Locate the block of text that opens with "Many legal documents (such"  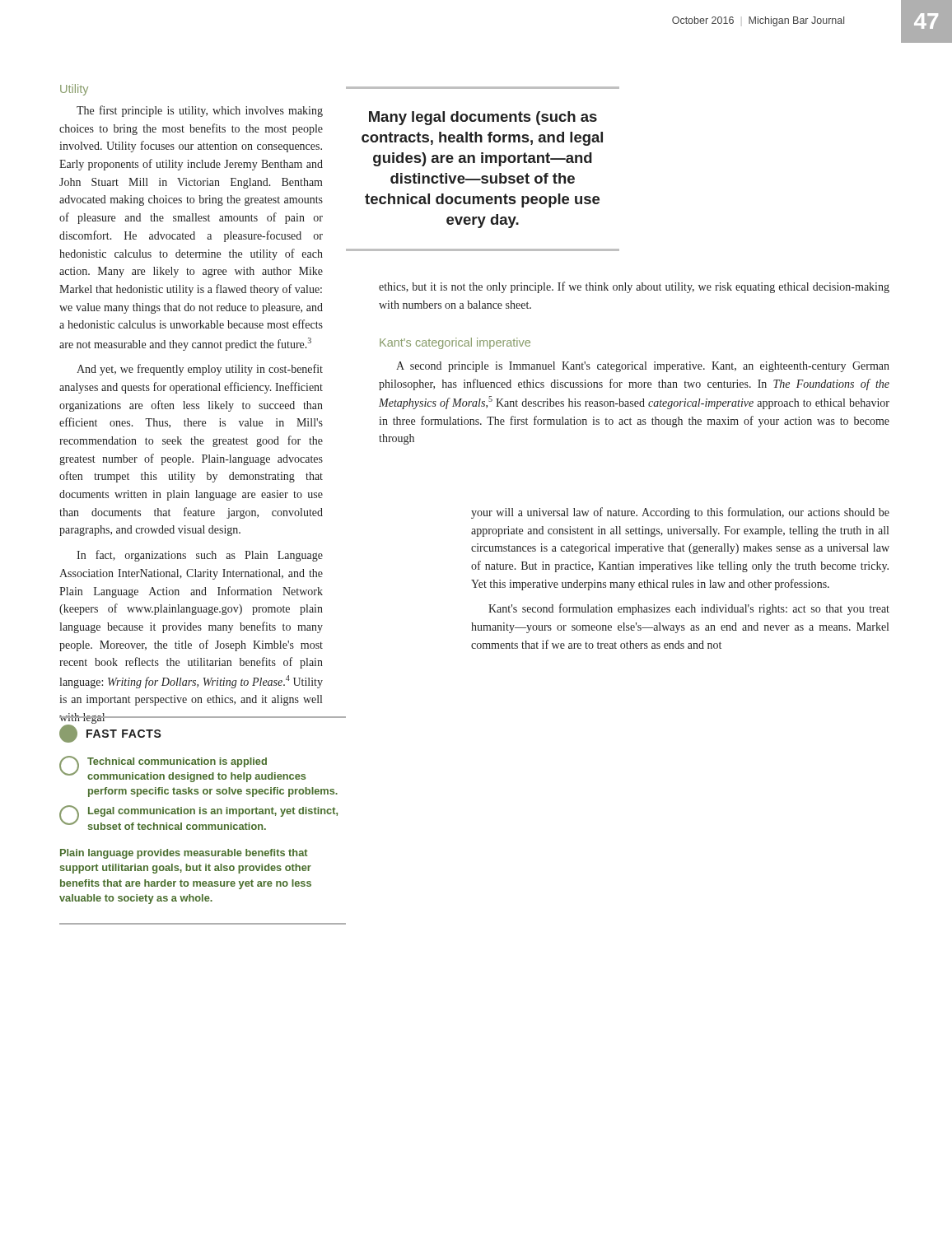[x=483, y=168]
